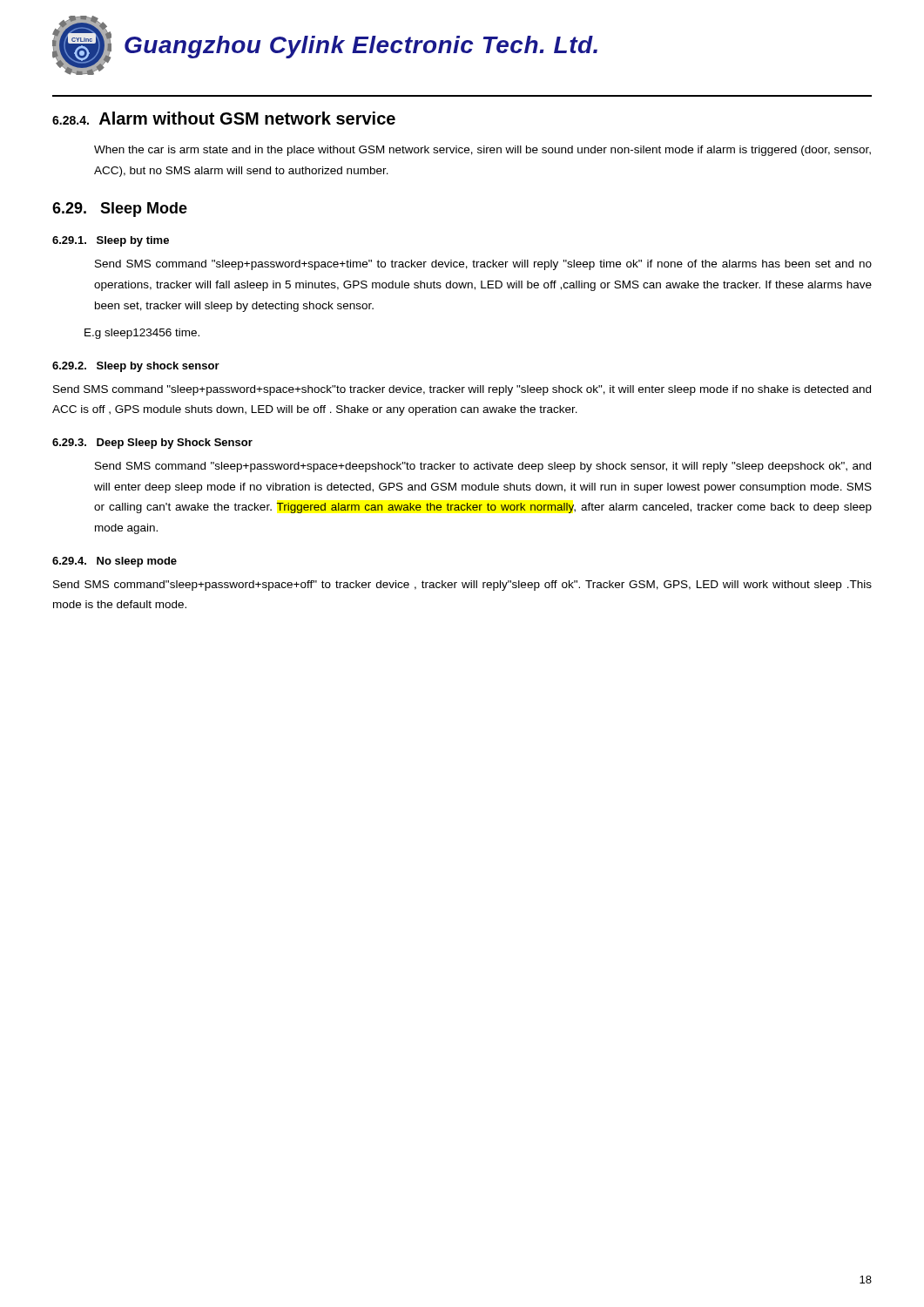Locate the text block starting "Send SMS command "sleep+password+space+time" to"
Screen dimensions: 1307x924
coord(483,284)
